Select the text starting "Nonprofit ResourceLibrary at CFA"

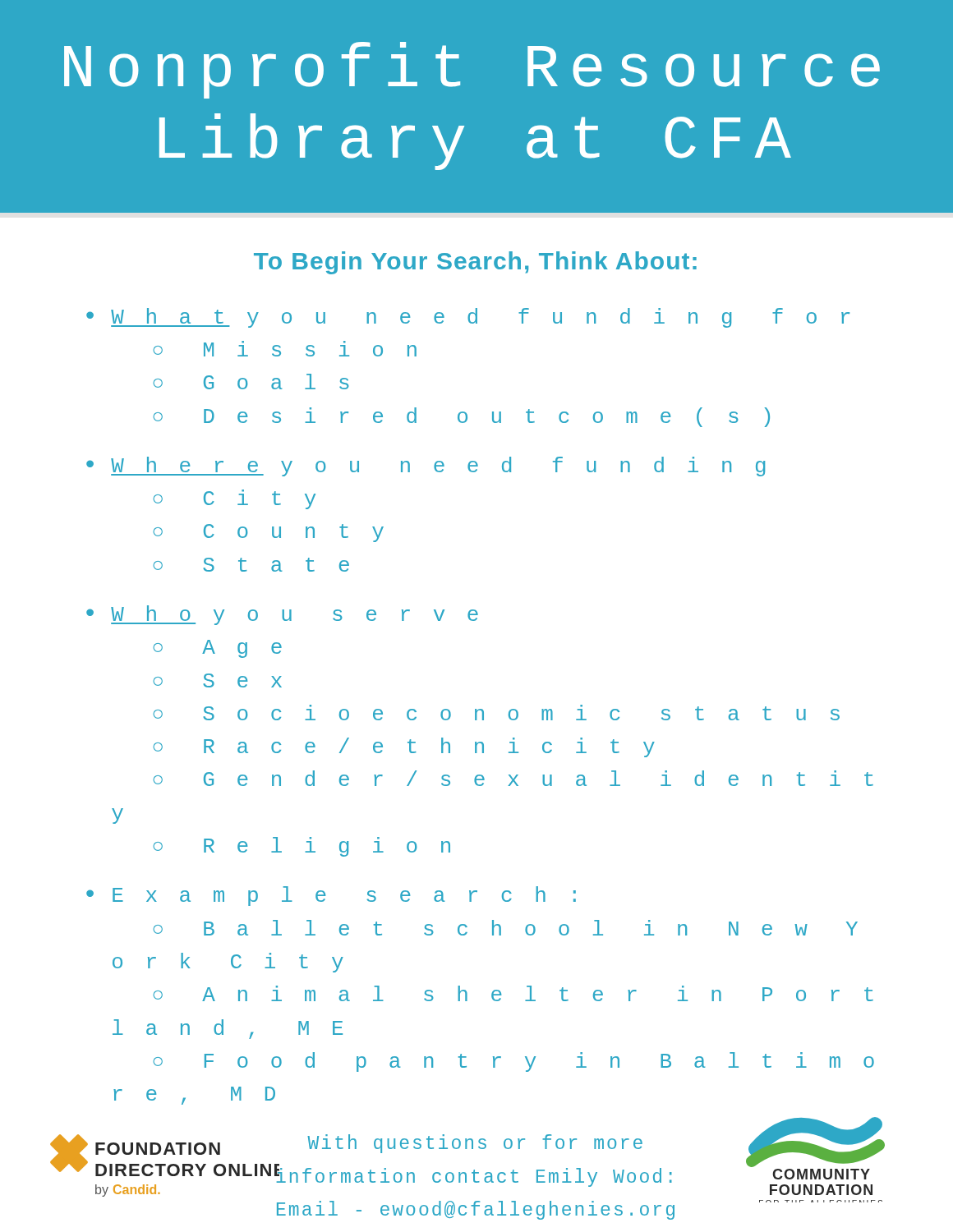[x=476, y=106]
